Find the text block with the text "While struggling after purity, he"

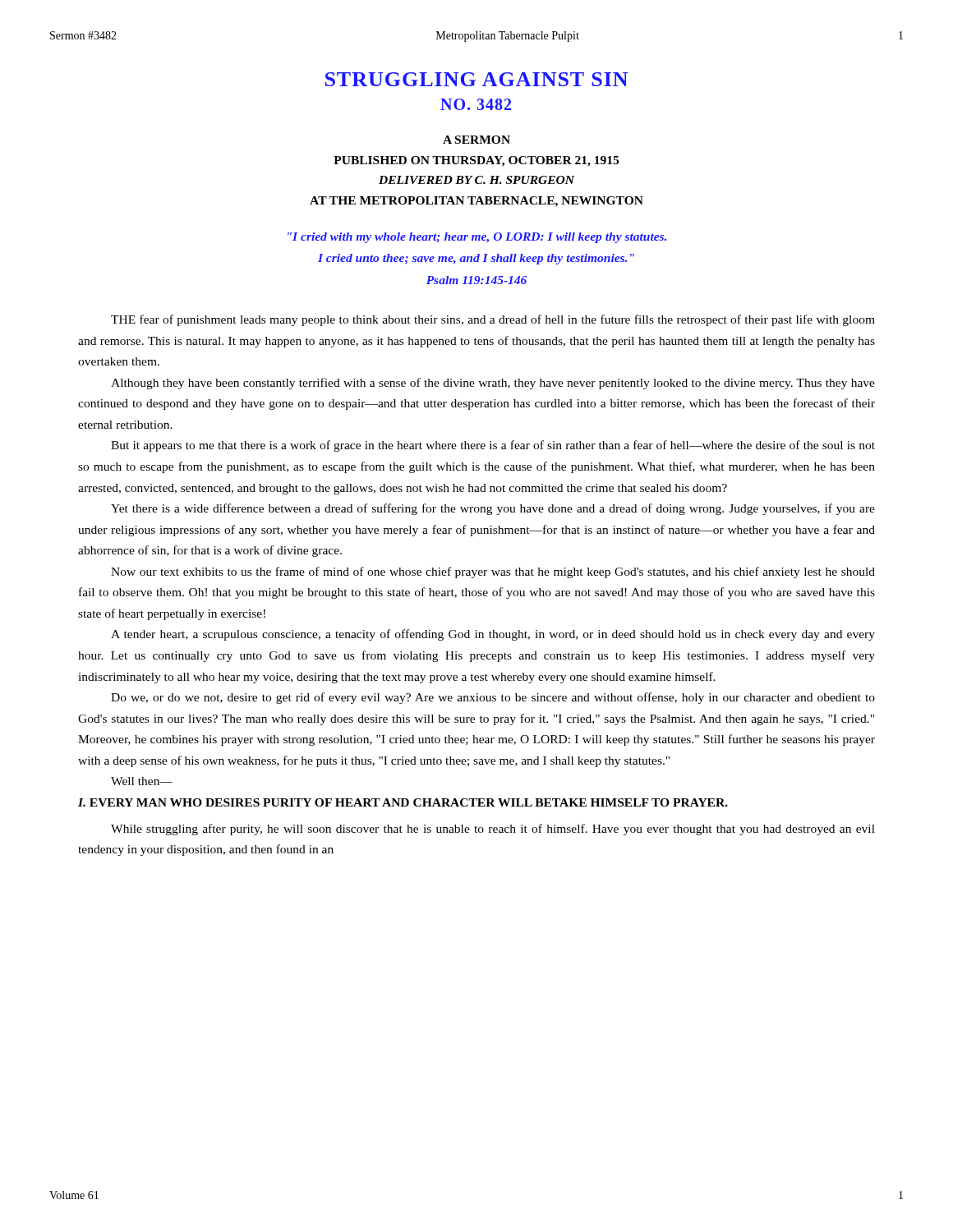click(x=476, y=839)
